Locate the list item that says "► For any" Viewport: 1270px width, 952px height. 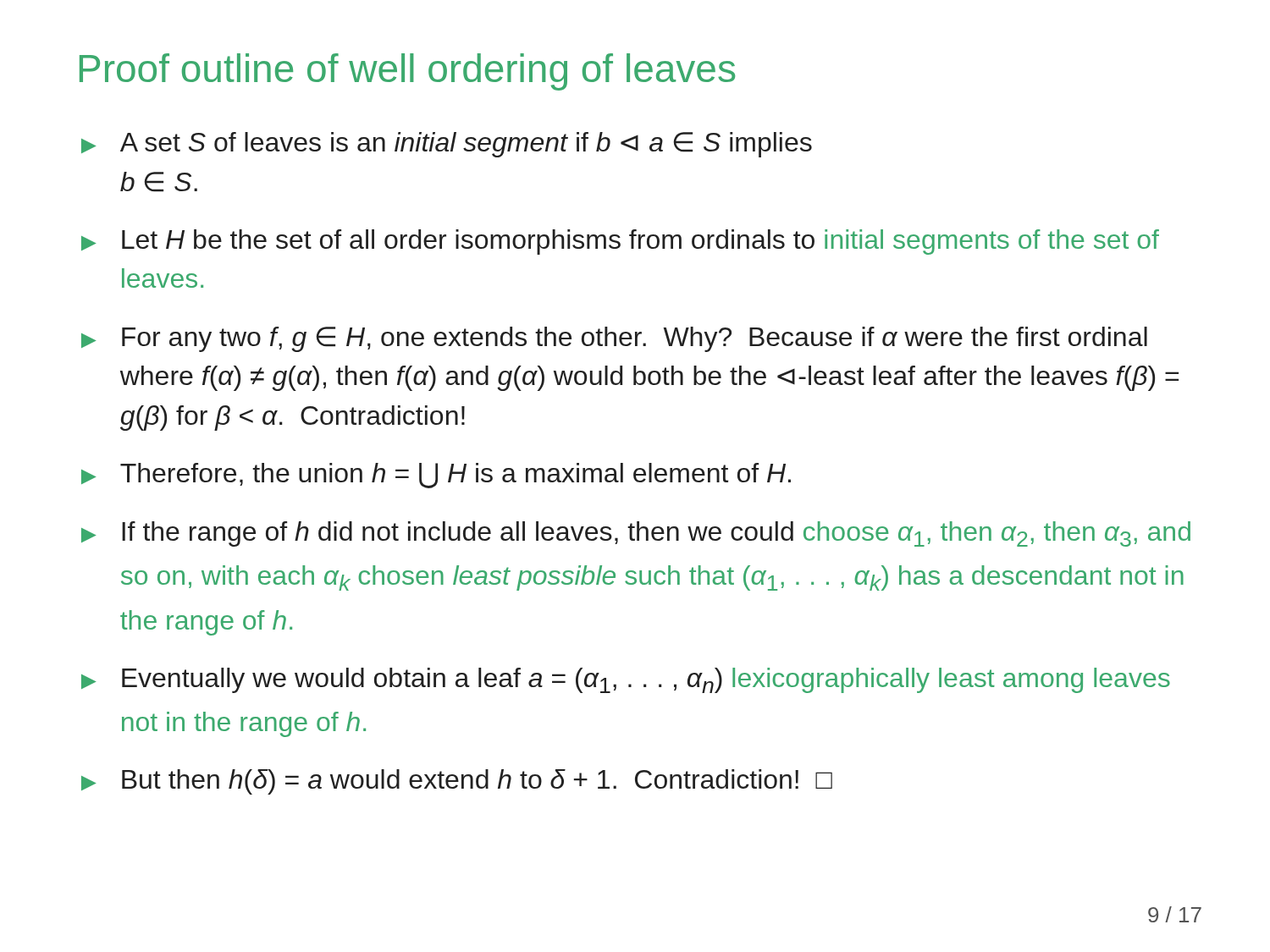point(635,376)
